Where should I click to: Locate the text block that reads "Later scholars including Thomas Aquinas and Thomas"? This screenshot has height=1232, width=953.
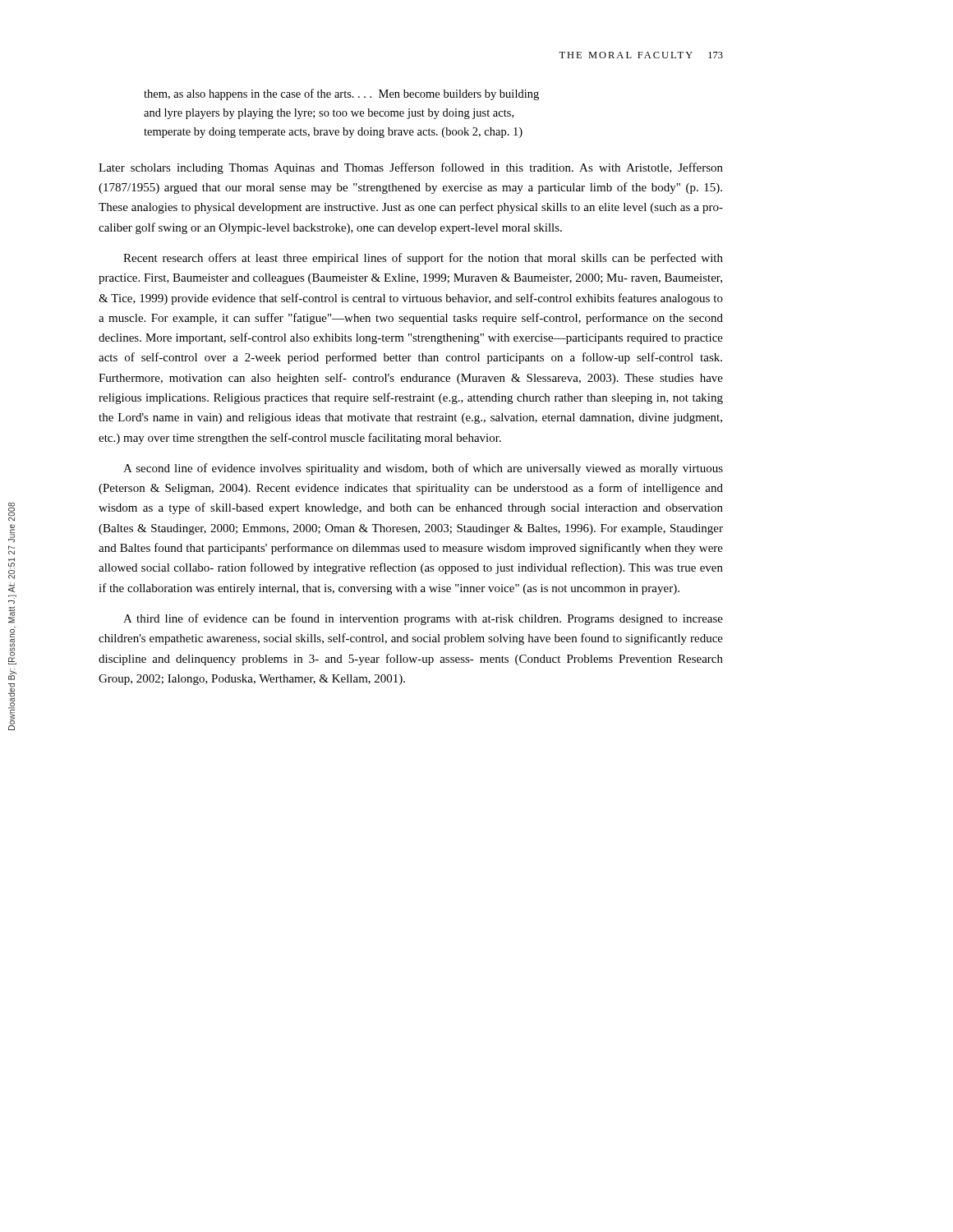(x=411, y=197)
